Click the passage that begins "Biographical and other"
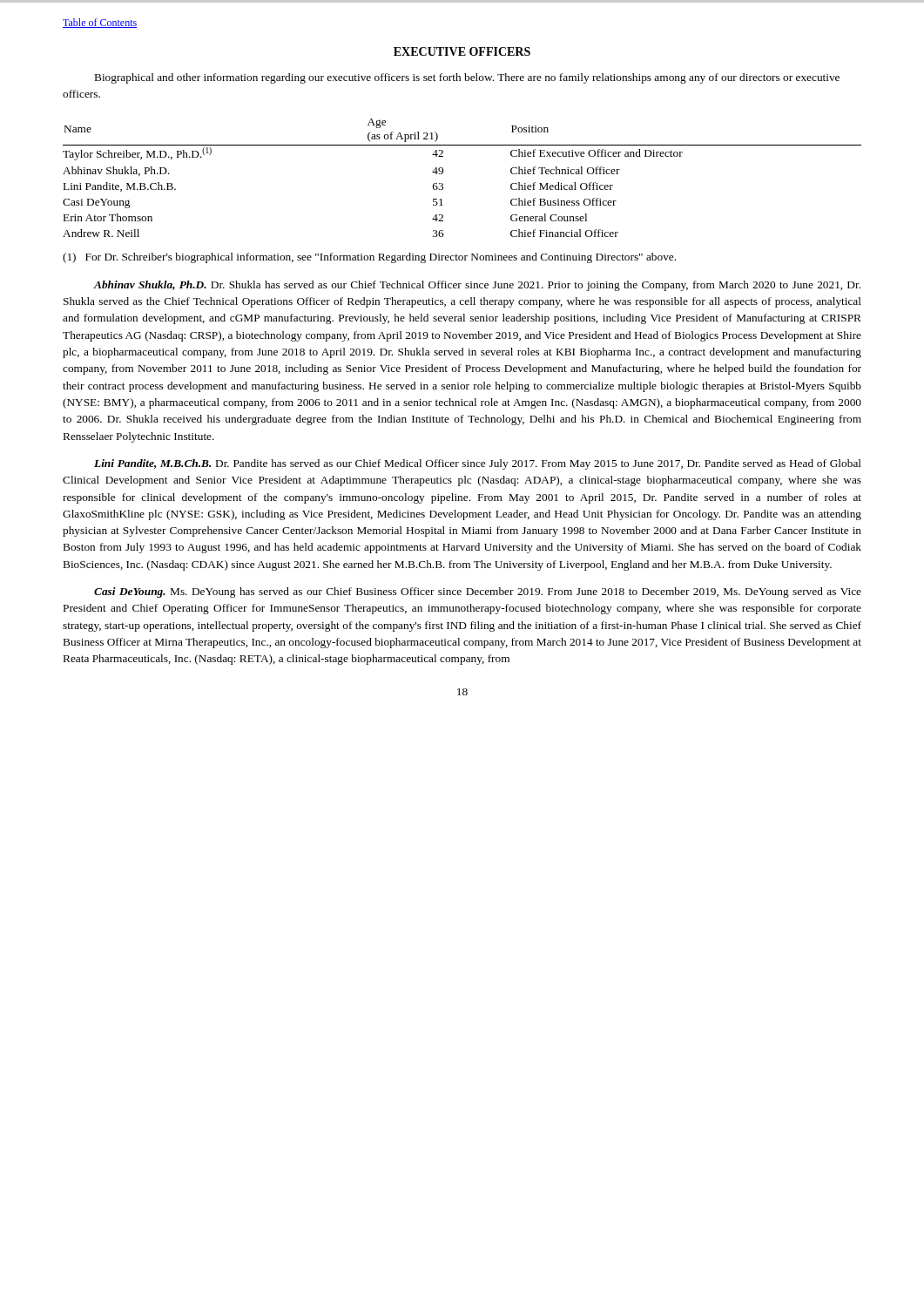Screen dimensions: 1307x924 pos(451,85)
